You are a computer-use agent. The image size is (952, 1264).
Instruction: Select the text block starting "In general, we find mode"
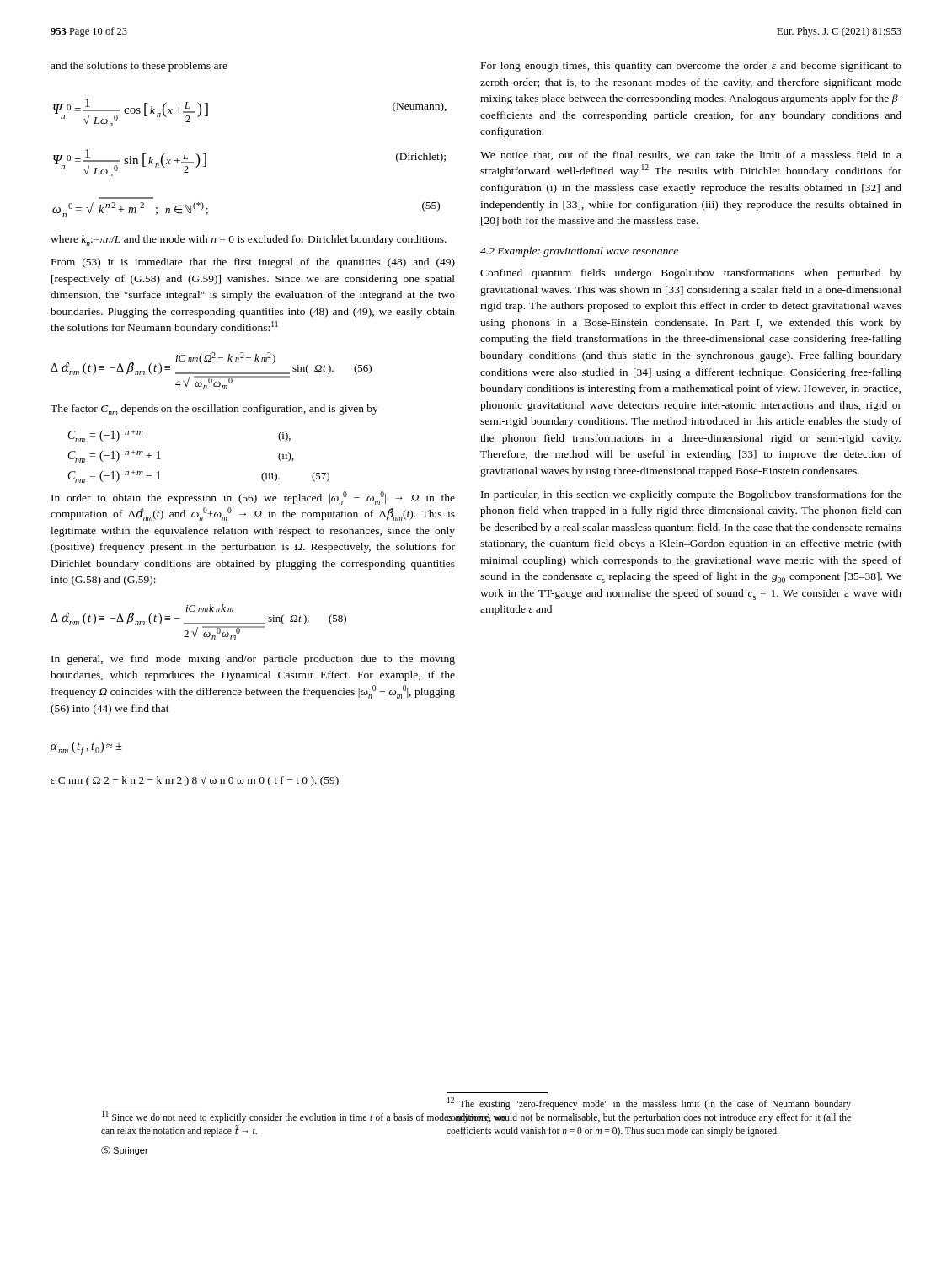253,683
